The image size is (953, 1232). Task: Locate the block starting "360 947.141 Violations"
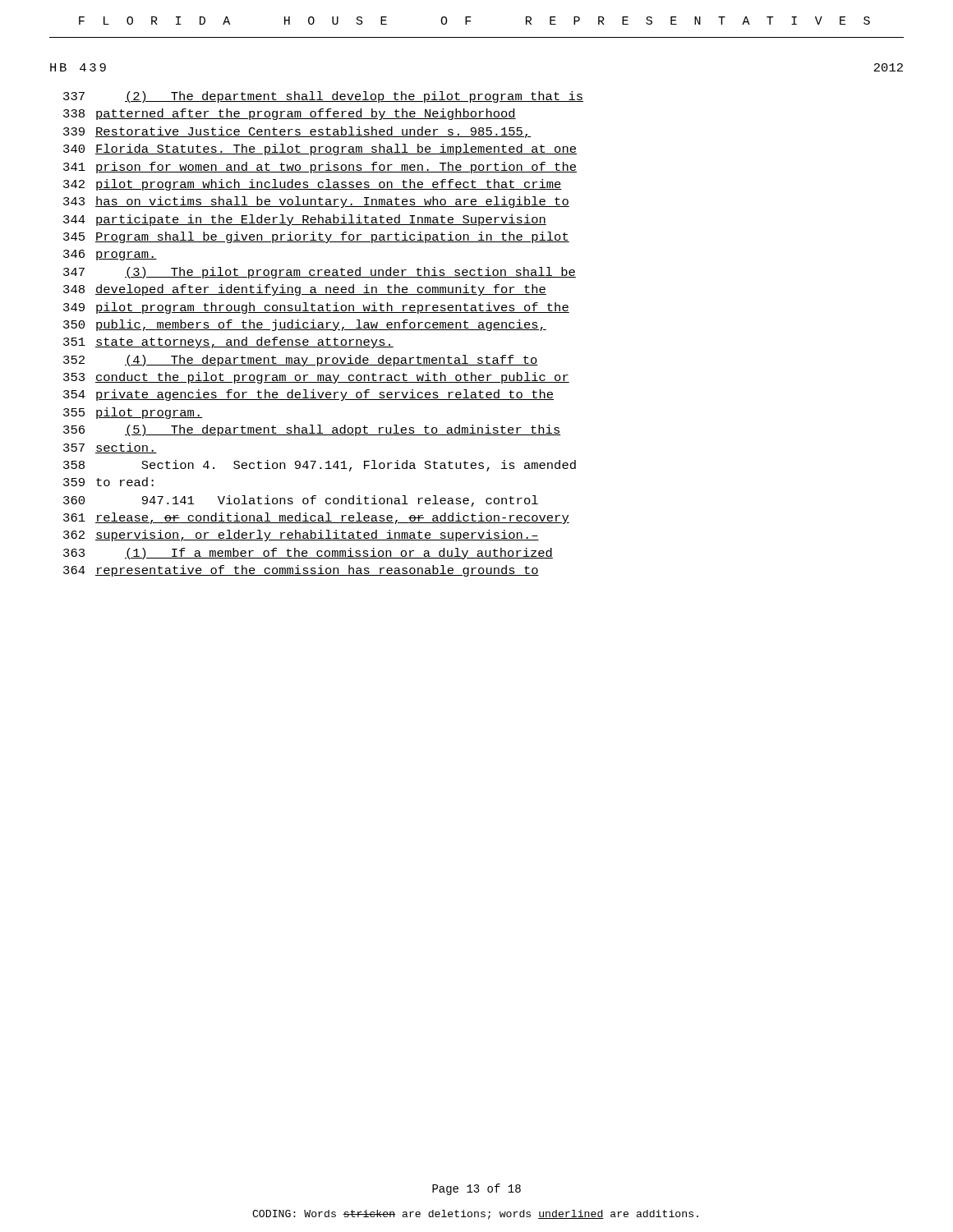pyautogui.click(x=476, y=519)
